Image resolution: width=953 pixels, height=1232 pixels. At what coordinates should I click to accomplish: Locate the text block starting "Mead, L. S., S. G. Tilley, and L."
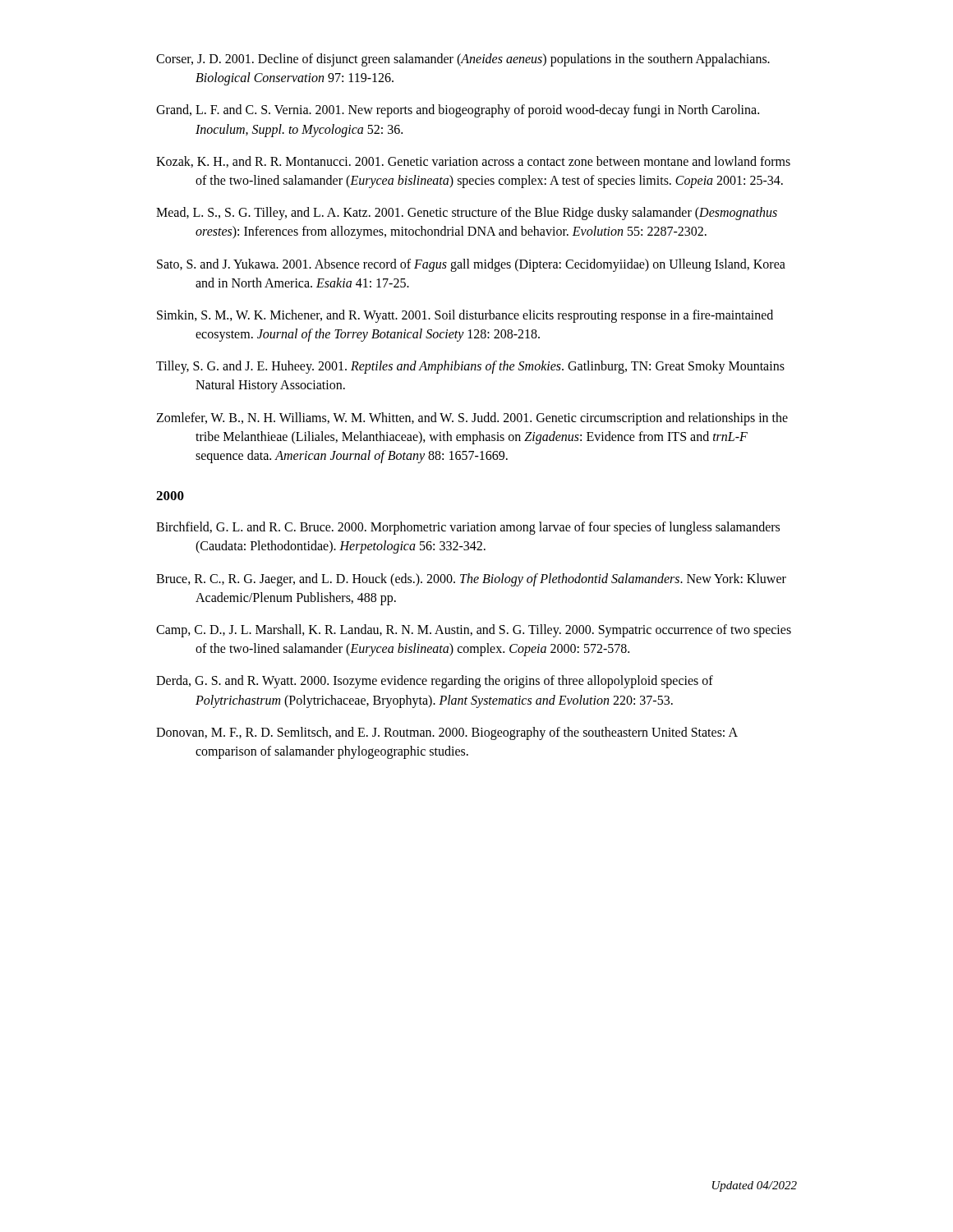click(467, 222)
